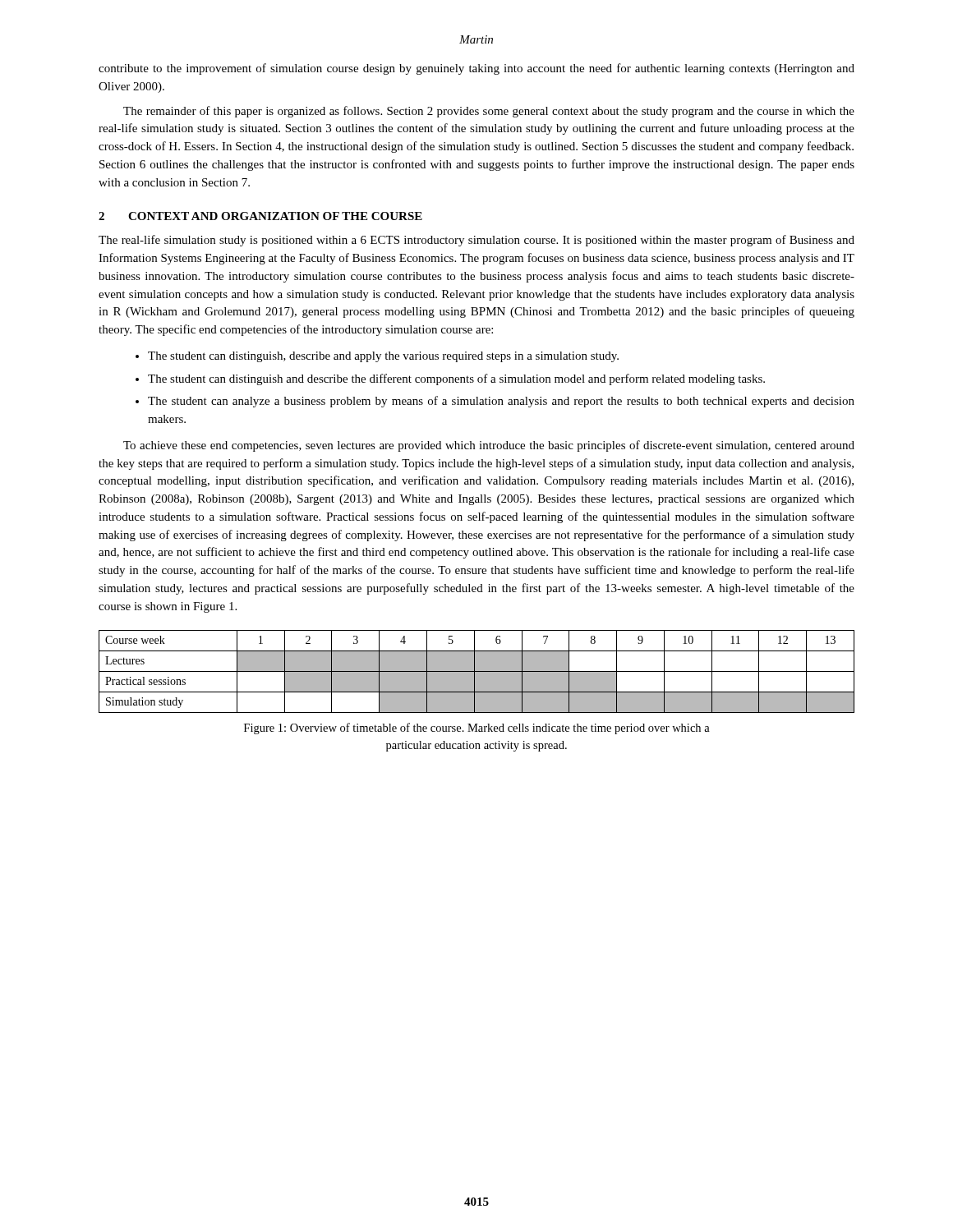The width and height of the screenshot is (953, 1232).
Task: Point to the section header beginning "2 CONTEXT AND ORGANIZATION OF"
Action: tap(261, 217)
